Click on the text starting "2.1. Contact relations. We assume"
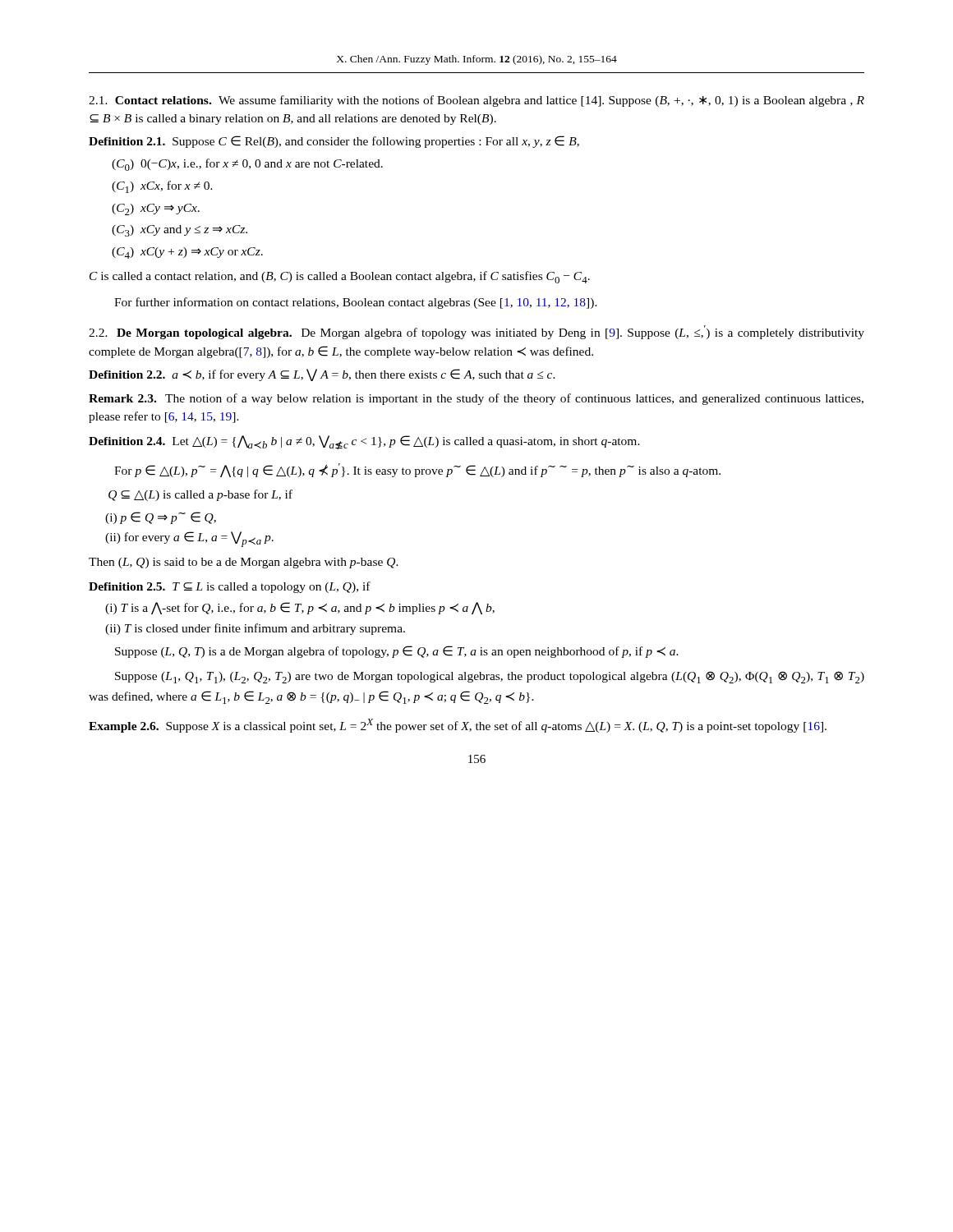 pos(476,109)
